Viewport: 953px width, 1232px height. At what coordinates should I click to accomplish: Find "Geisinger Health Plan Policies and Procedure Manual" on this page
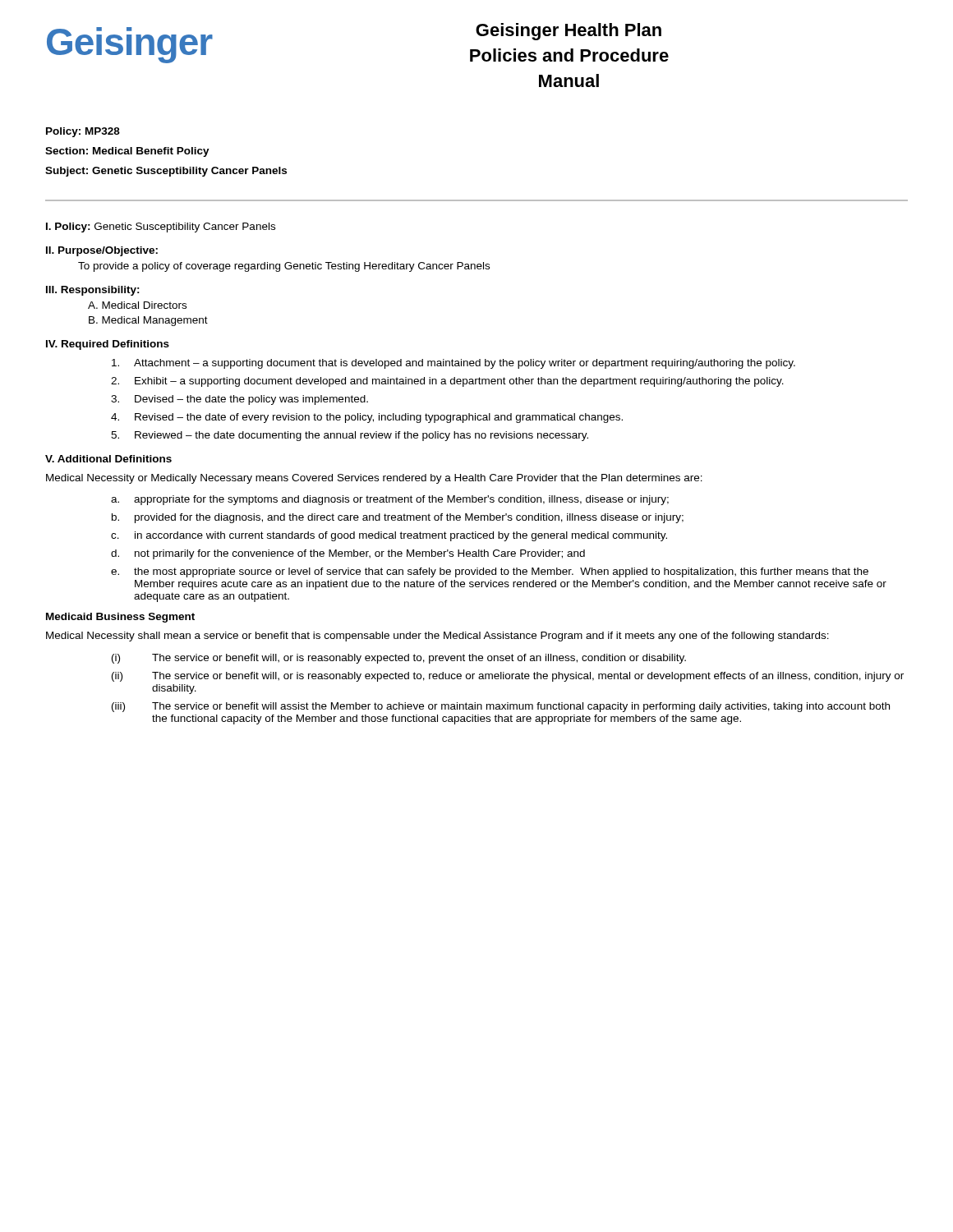(569, 56)
